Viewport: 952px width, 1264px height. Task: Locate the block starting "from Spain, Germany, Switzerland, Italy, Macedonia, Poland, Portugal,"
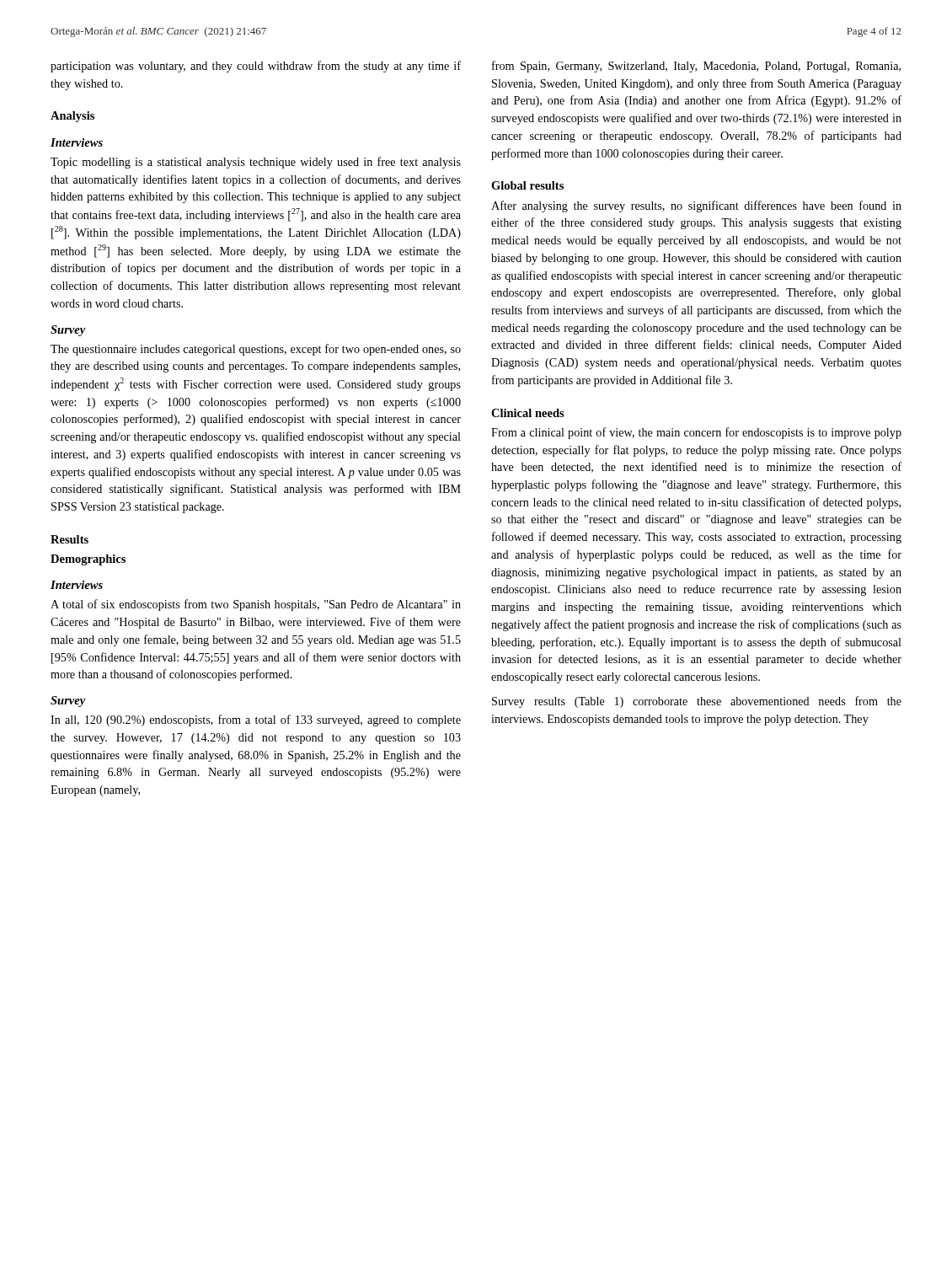click(696, 110)
